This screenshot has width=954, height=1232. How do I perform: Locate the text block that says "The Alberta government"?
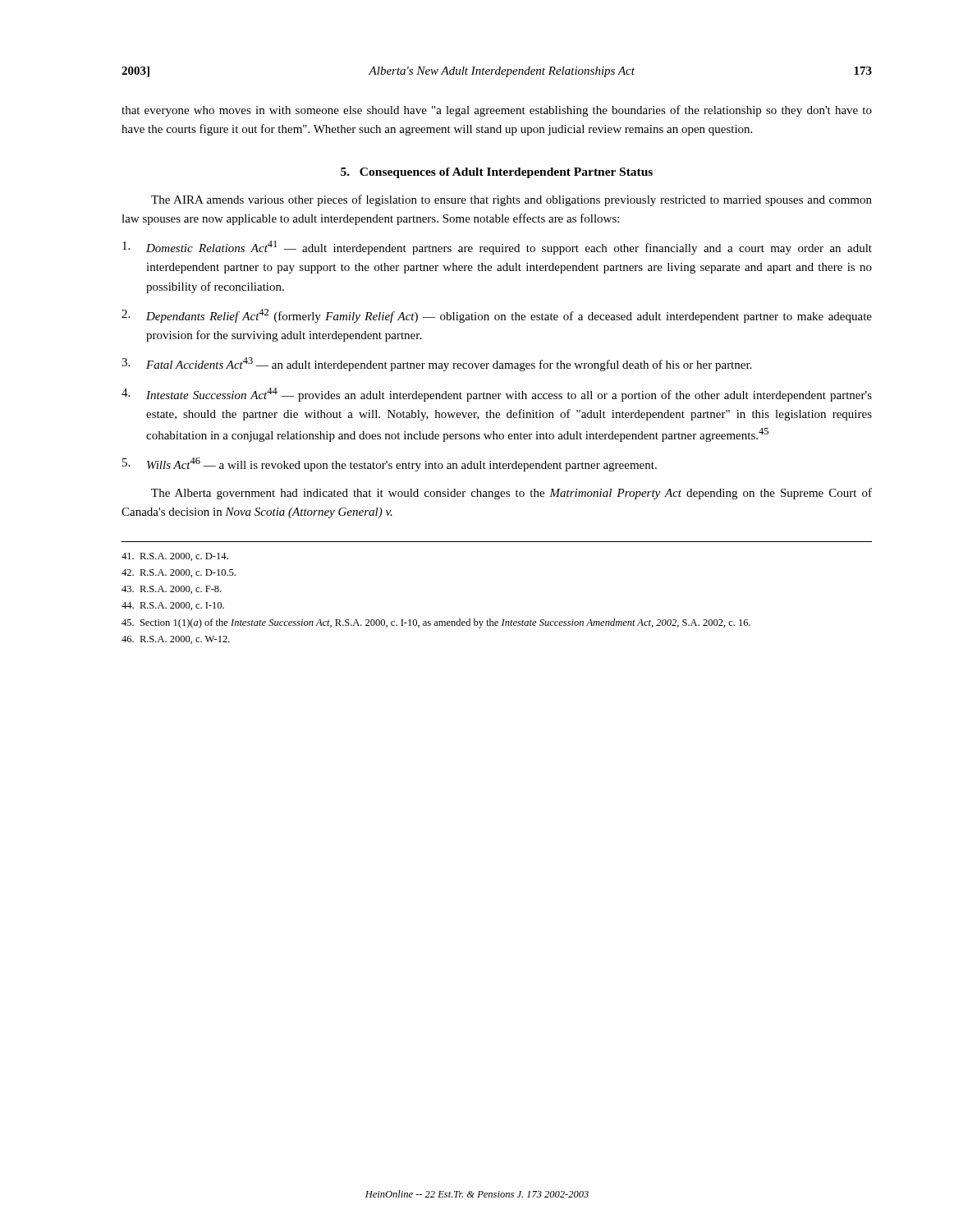497,502
